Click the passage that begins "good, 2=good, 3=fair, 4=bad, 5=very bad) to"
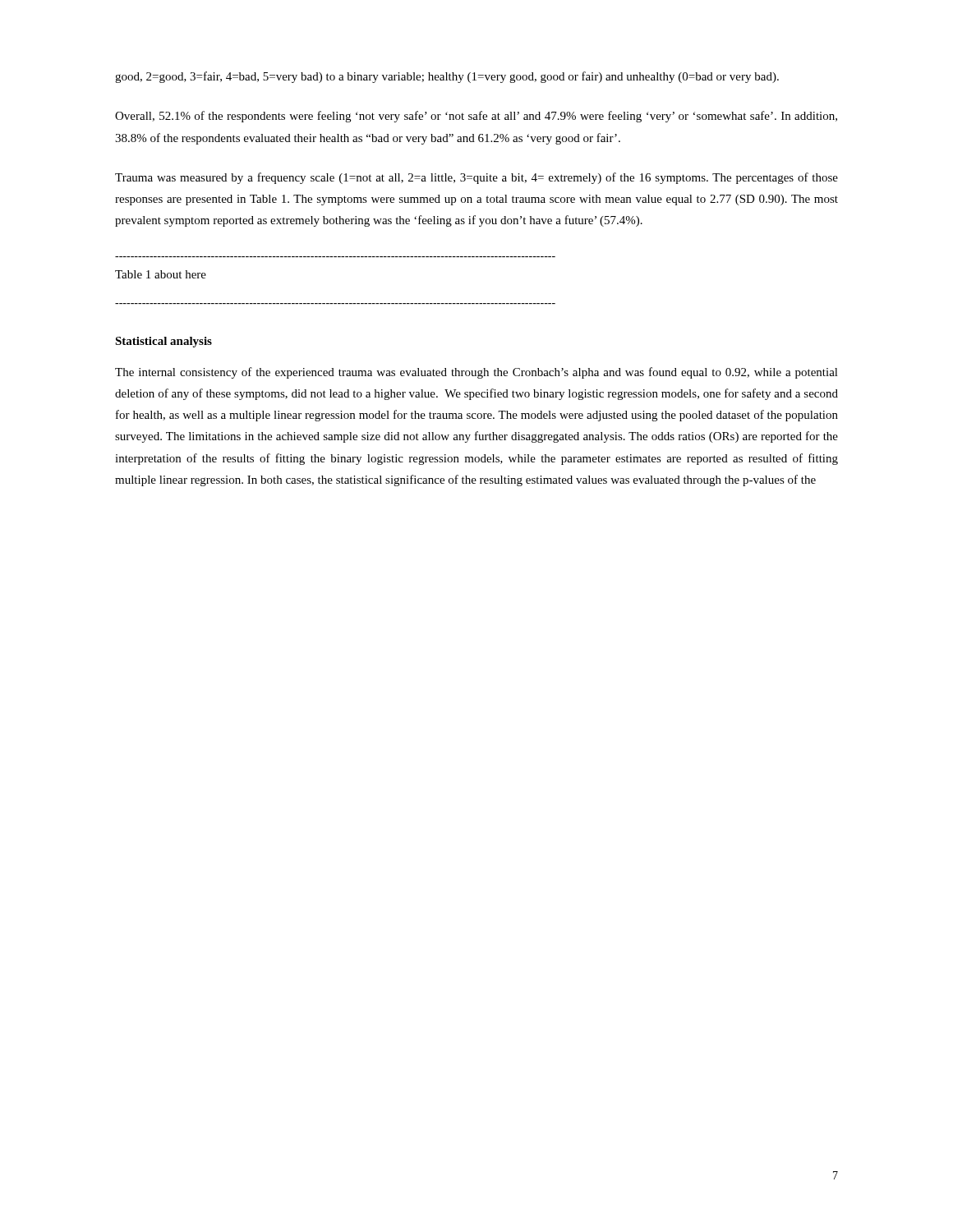953x1232 pixels. click(x=447, y=76)
